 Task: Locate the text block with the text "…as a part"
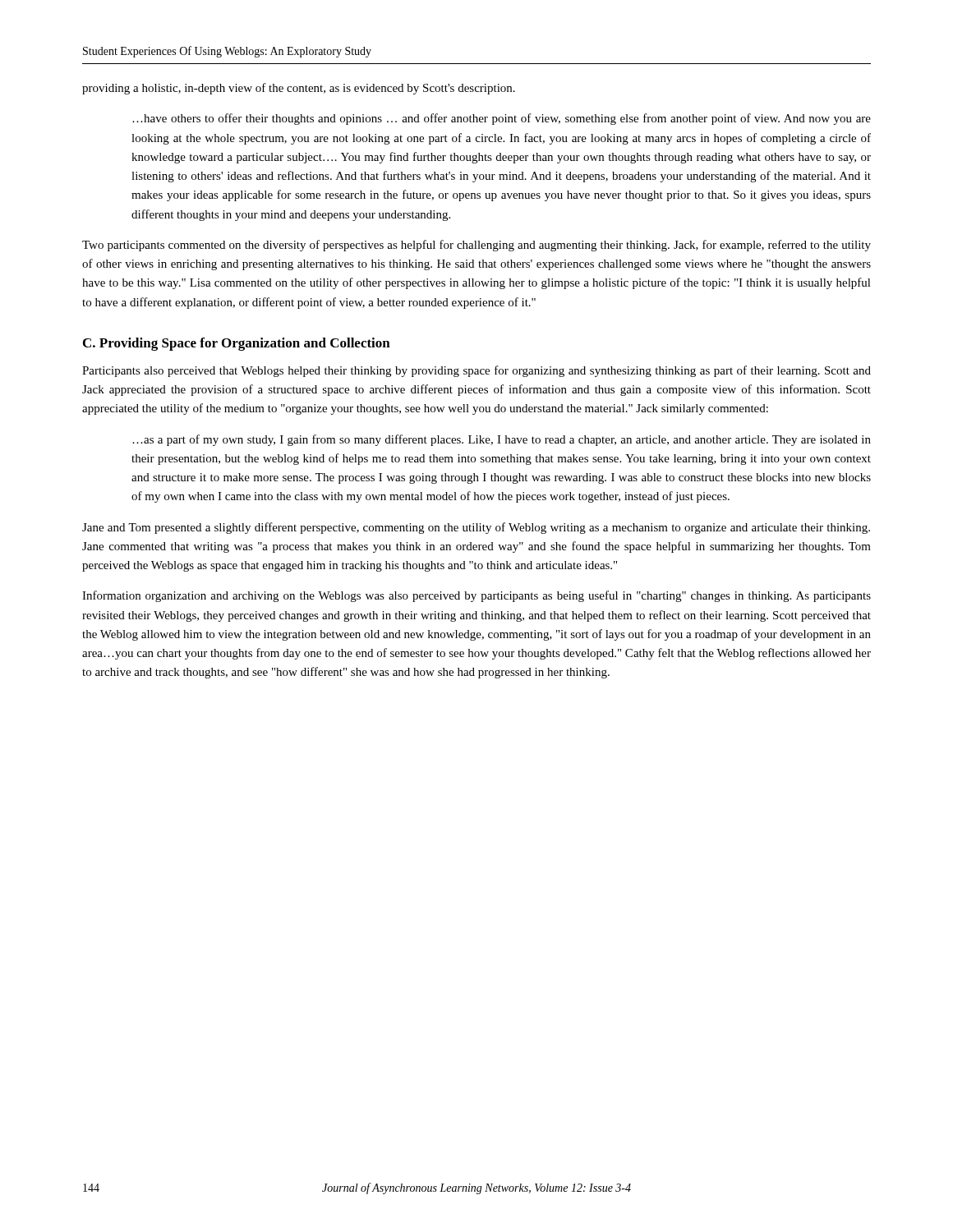coord(501,468)
